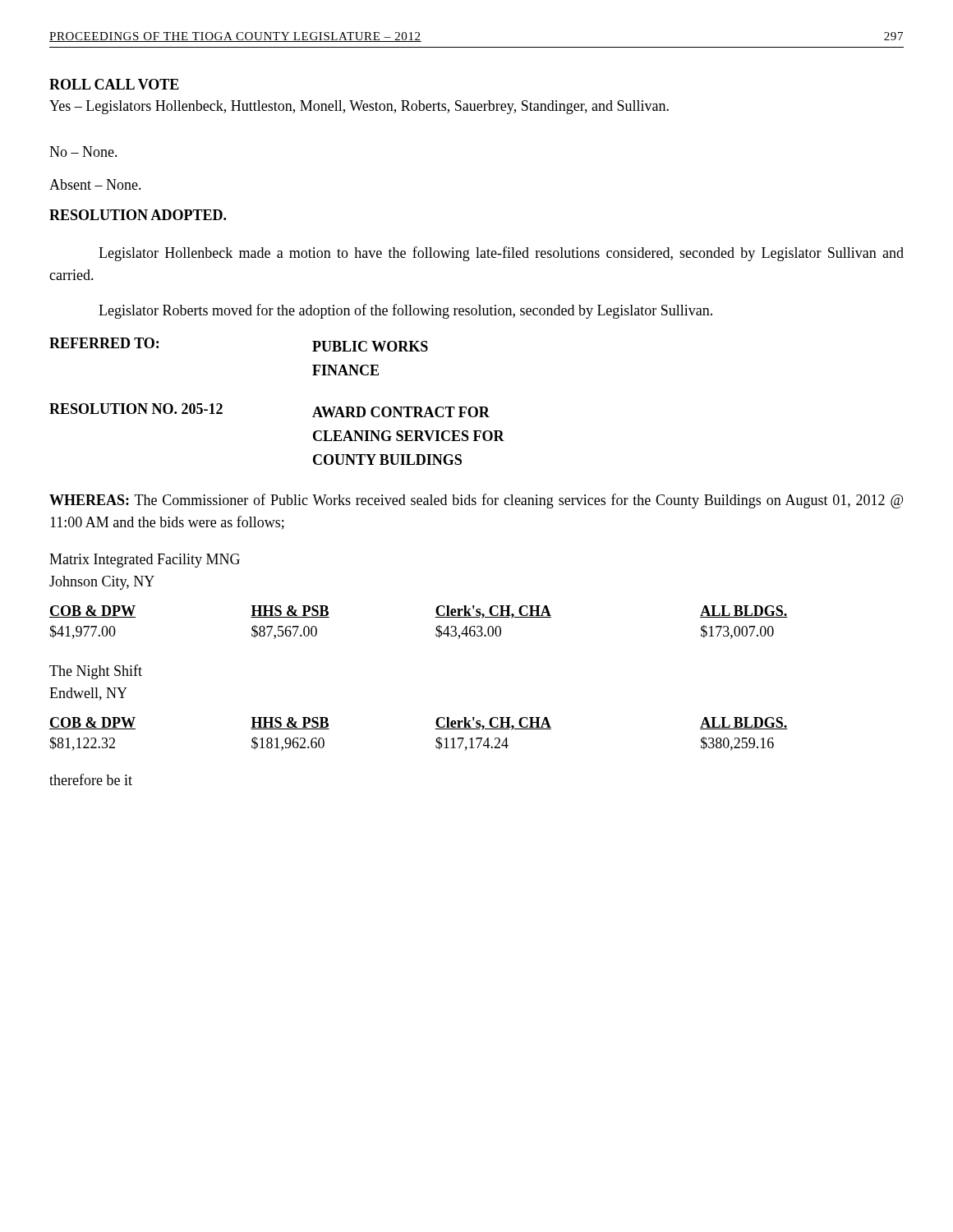Point to "REFERRED TO: PUBLIC WORKSFINANCE"
Screen dimensions: 1232x953
104,344
